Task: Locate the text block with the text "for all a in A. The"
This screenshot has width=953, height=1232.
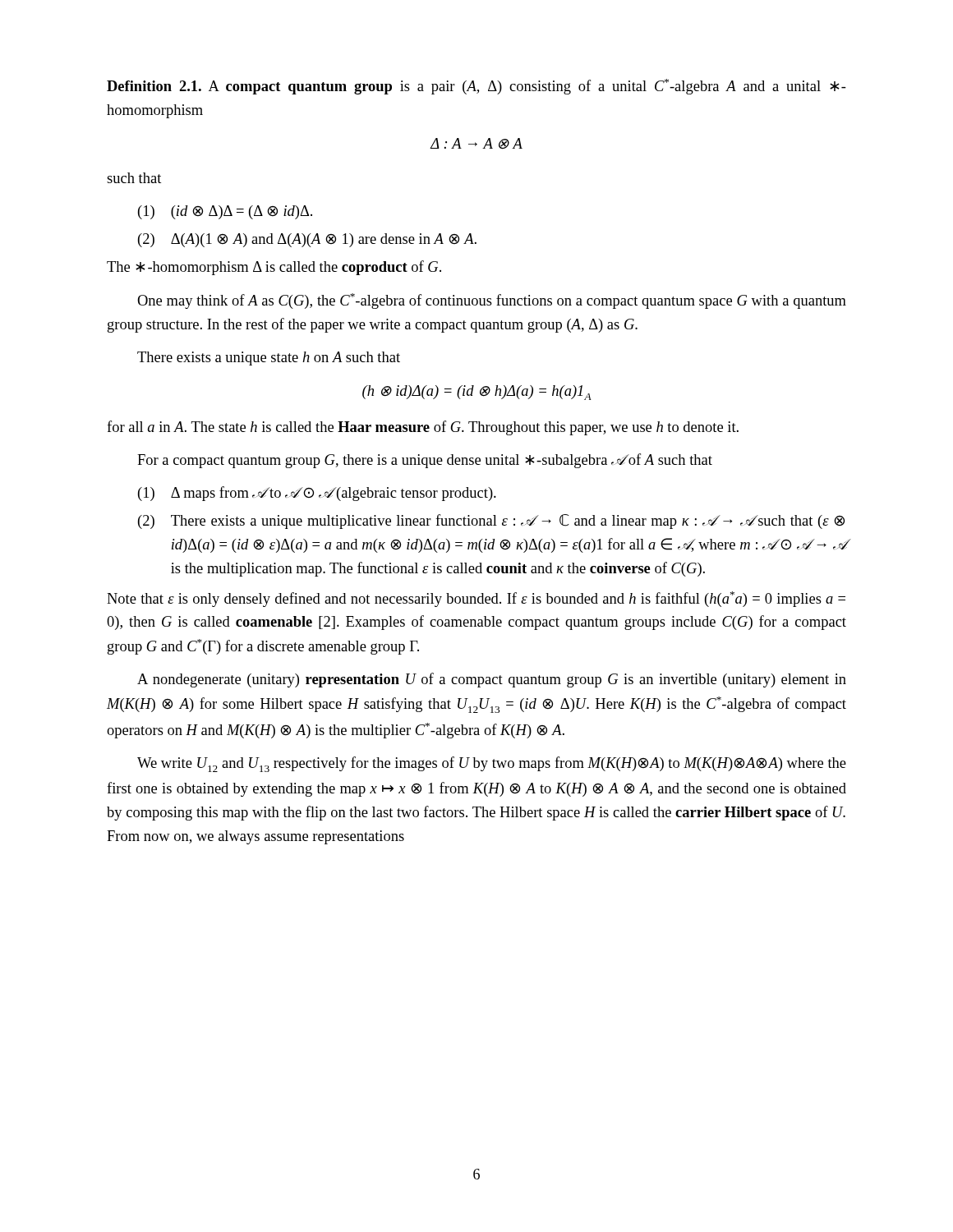Action: point(423,428)
